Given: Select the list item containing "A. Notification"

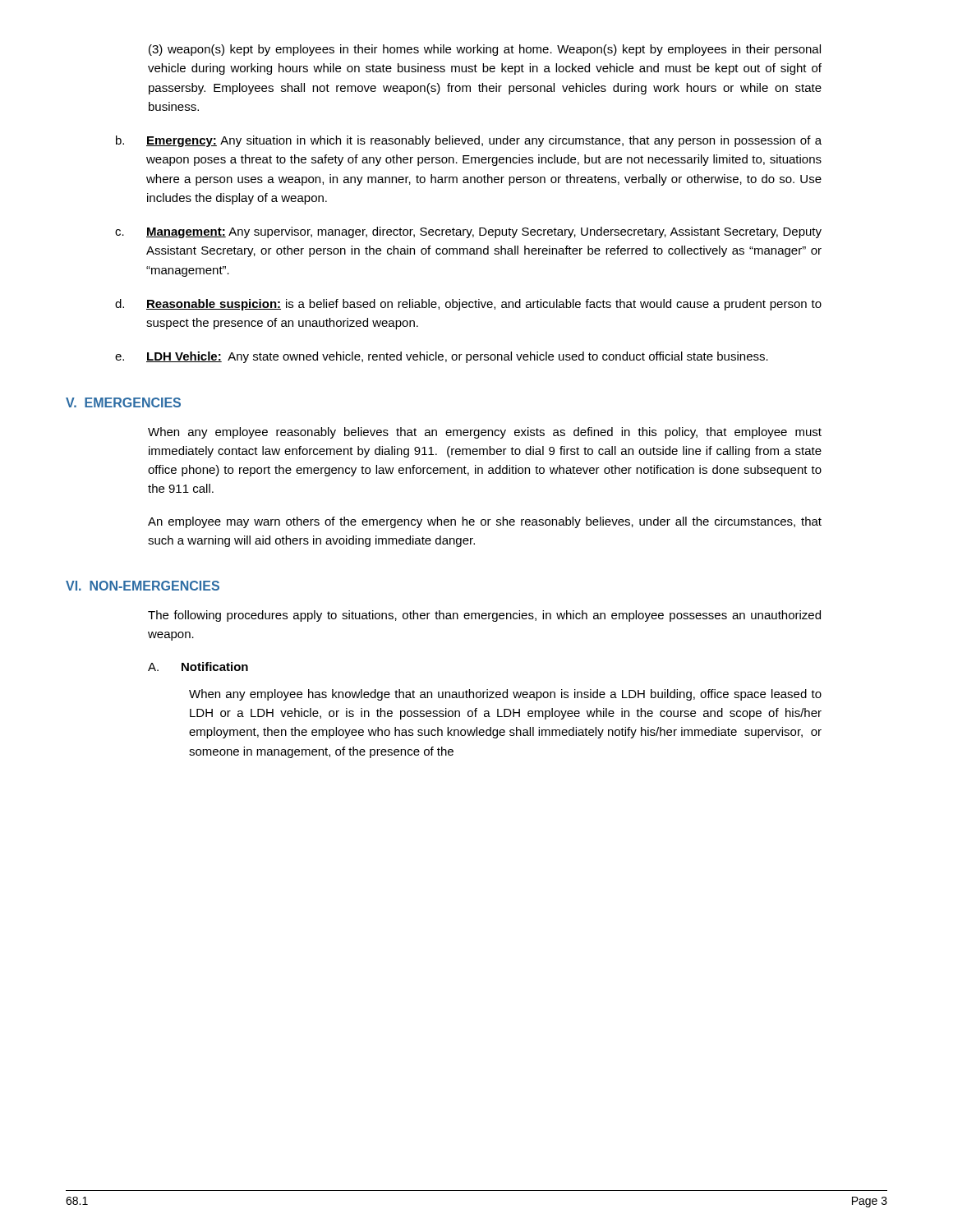Looking at the screenshot, I should [x=198, y=666].
